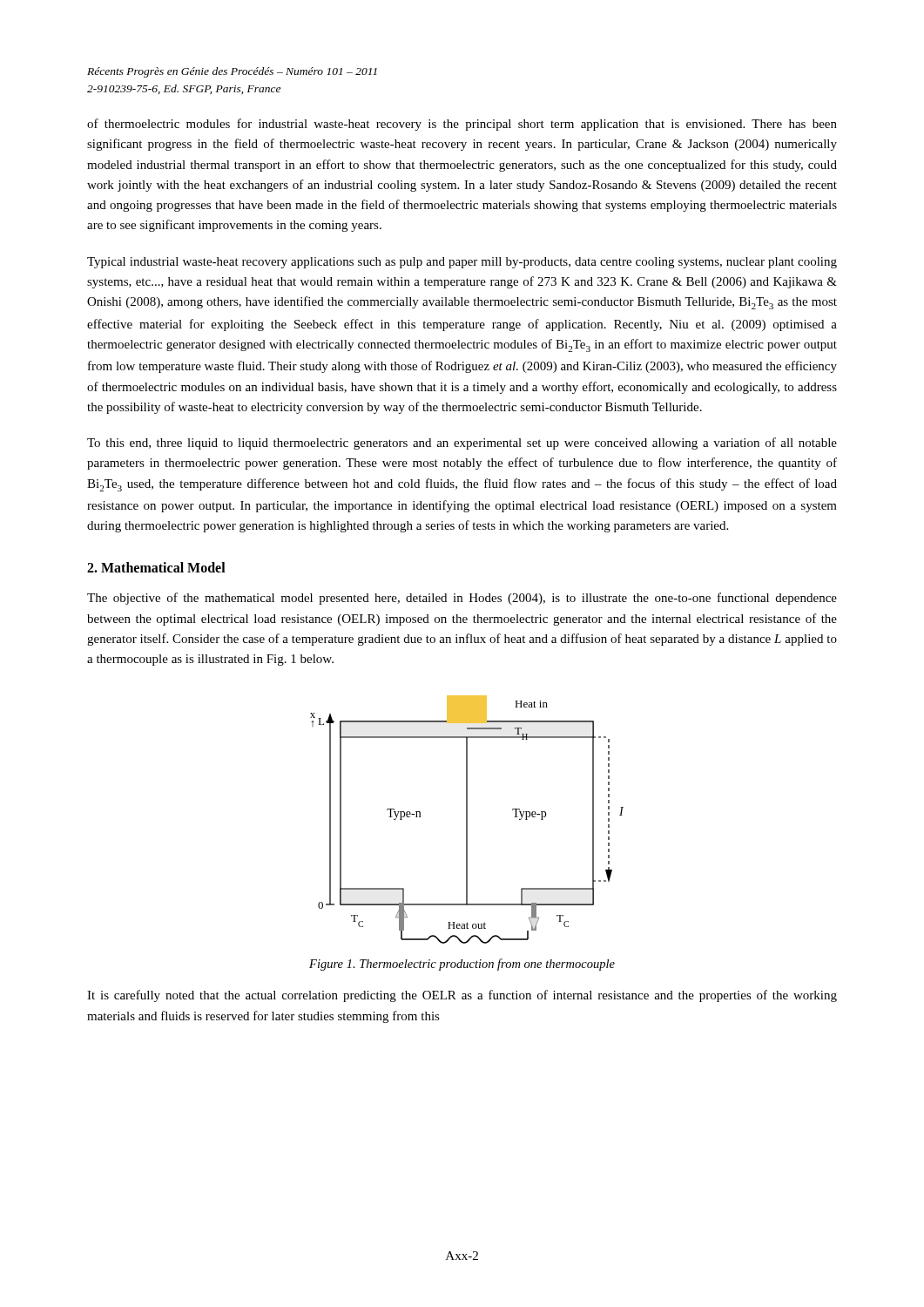
Task: Where does it say "2. Mathematical Model"?
Action: click(156, 568)
